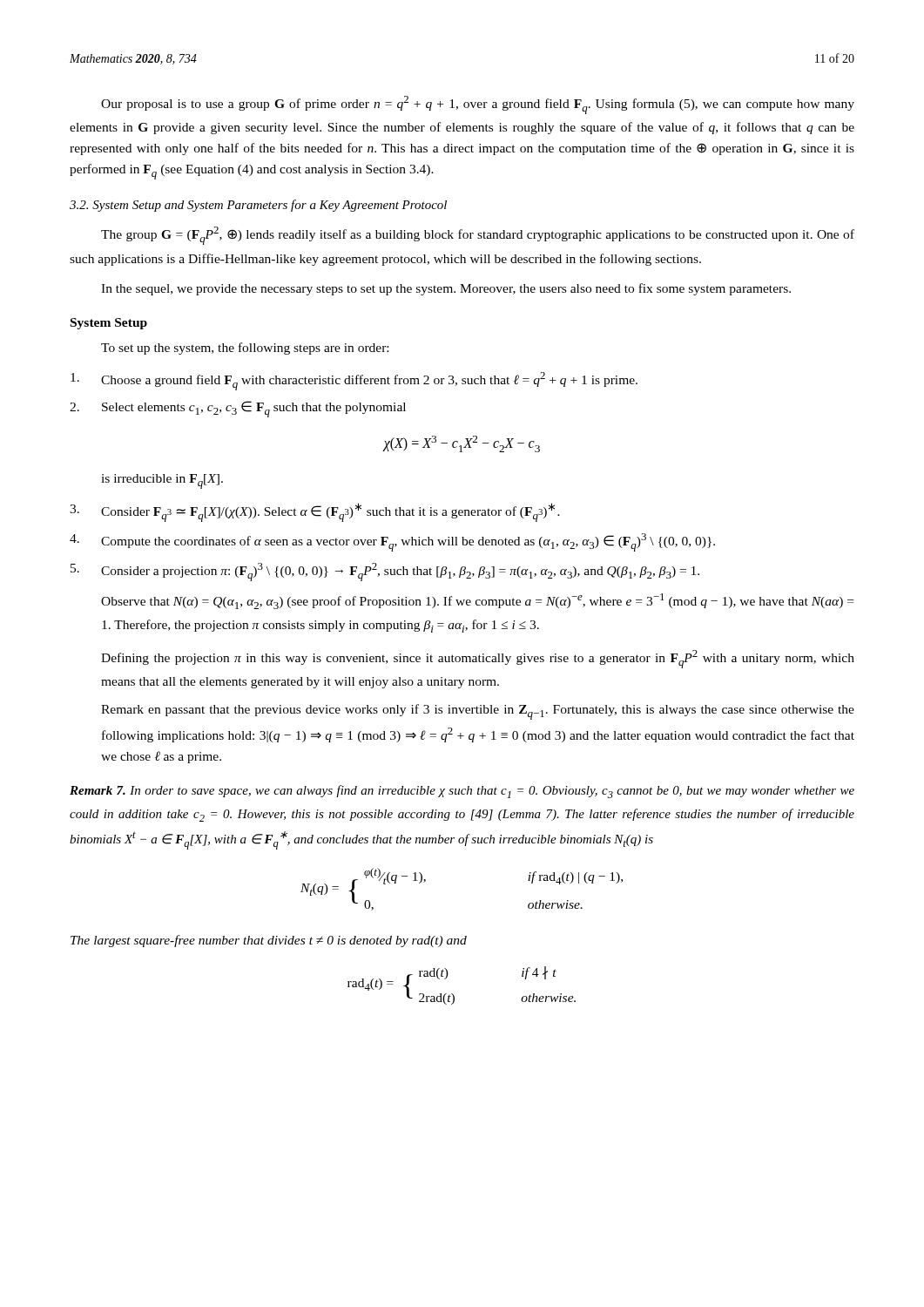
Task: Point to the block beginning "The group G = (FqP2,"
Action: coord(462,245)
